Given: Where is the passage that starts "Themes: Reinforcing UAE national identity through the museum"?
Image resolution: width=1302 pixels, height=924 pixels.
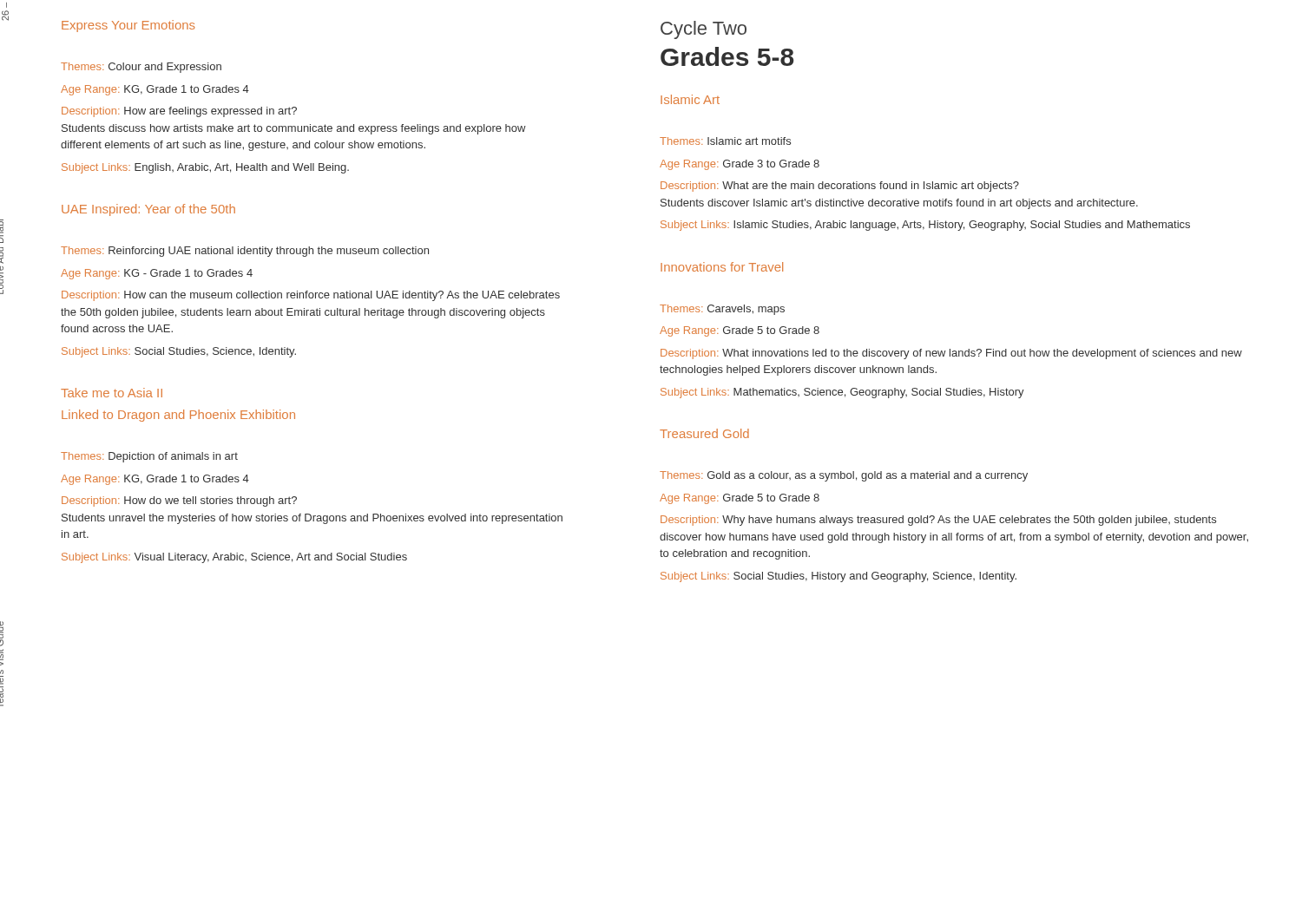Looking at the screenshot, I should click(x=312, y=301).
